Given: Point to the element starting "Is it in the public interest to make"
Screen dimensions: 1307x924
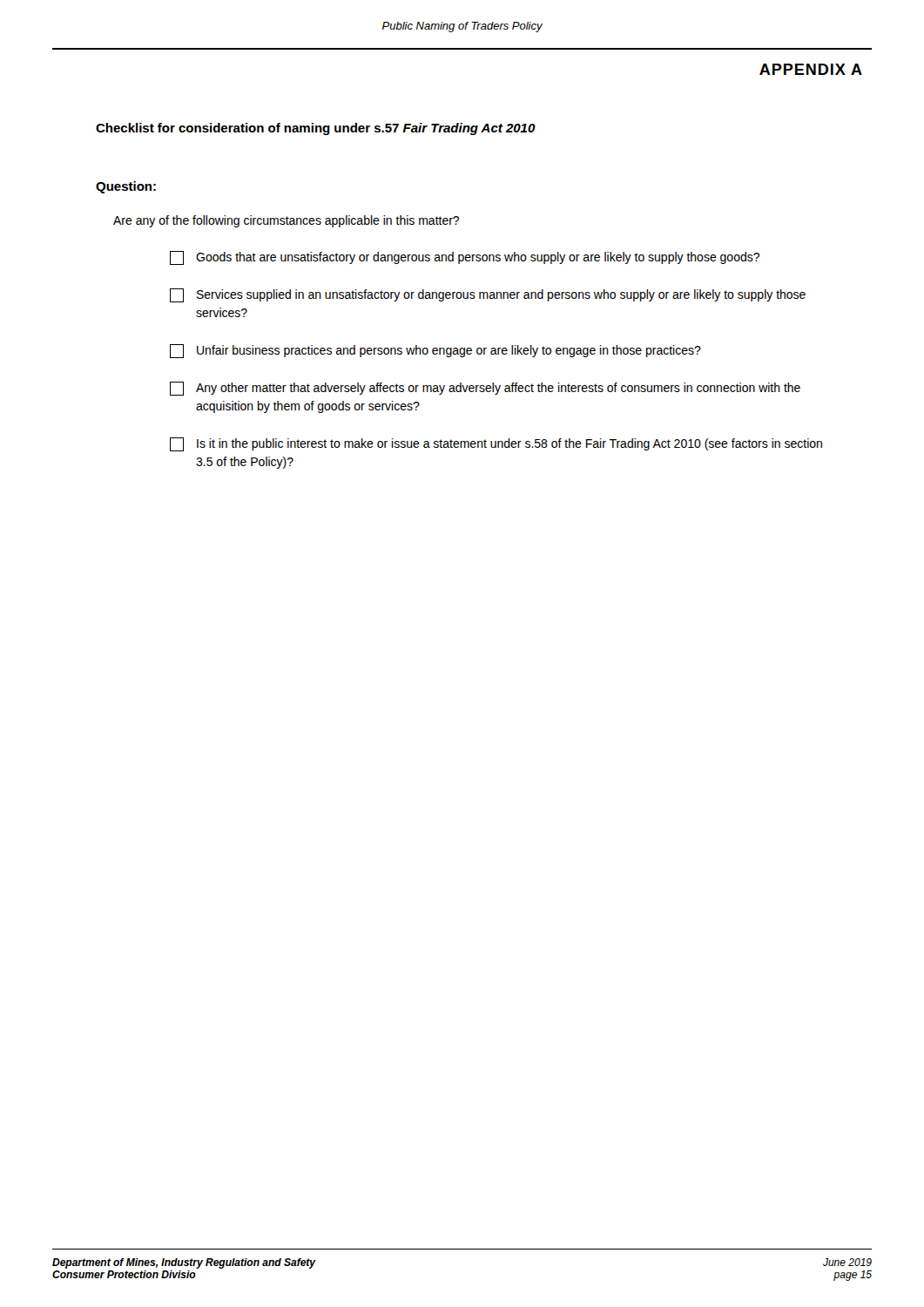Looking at the screenshot, I should point(499,453).
